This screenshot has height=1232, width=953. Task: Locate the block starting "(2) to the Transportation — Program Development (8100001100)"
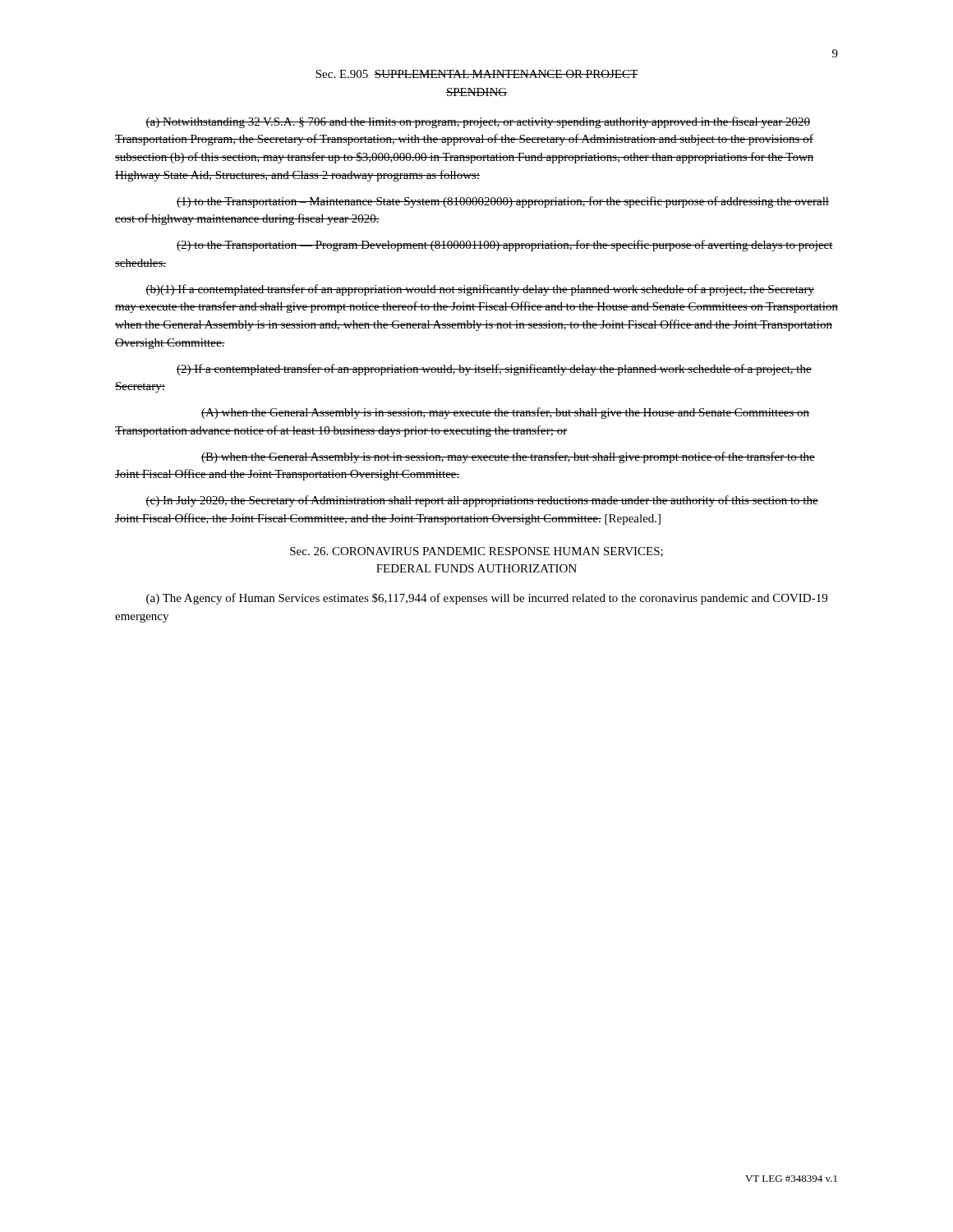pyautogui.click(x=474, y=254)
